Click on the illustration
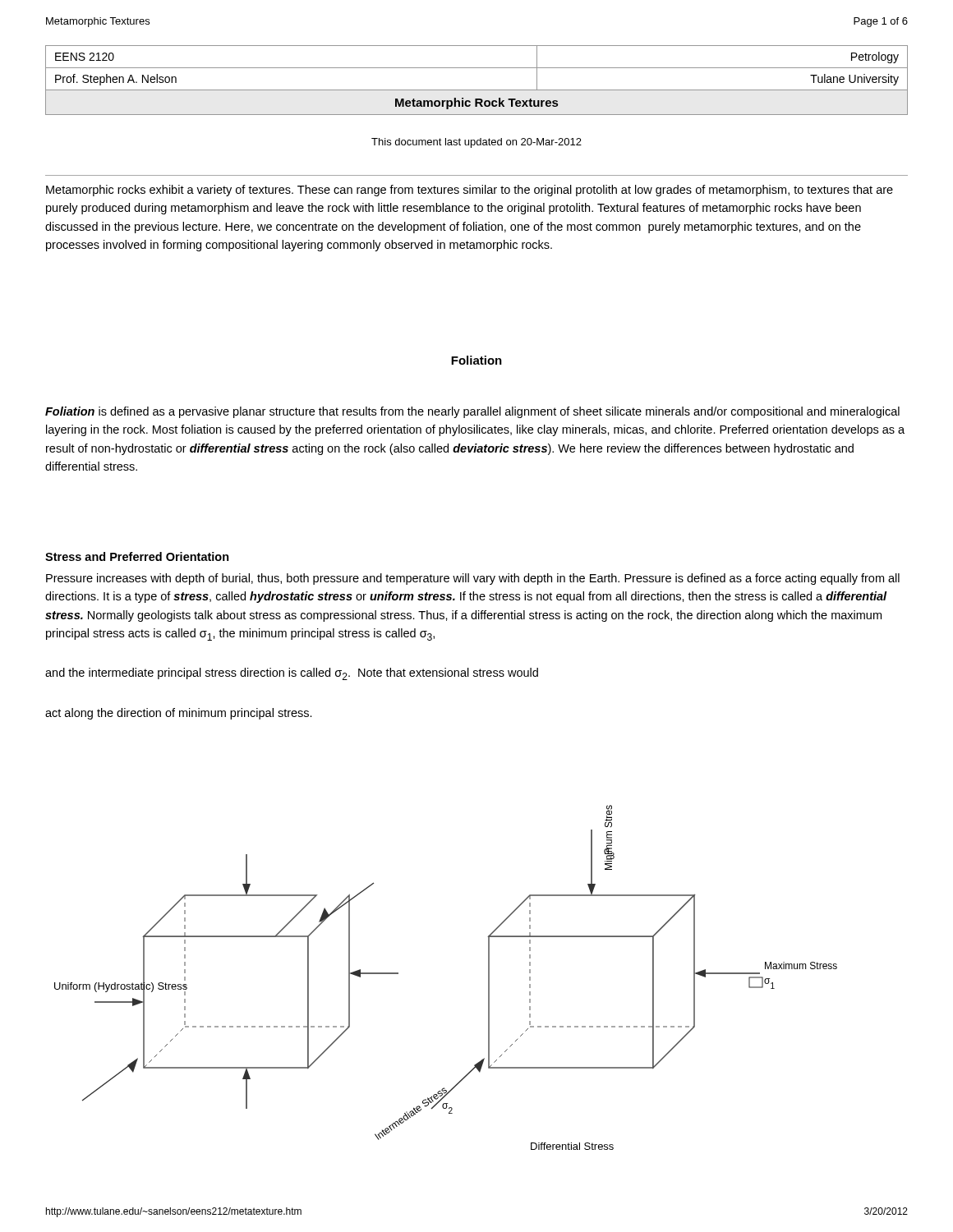 [476, 1002]
